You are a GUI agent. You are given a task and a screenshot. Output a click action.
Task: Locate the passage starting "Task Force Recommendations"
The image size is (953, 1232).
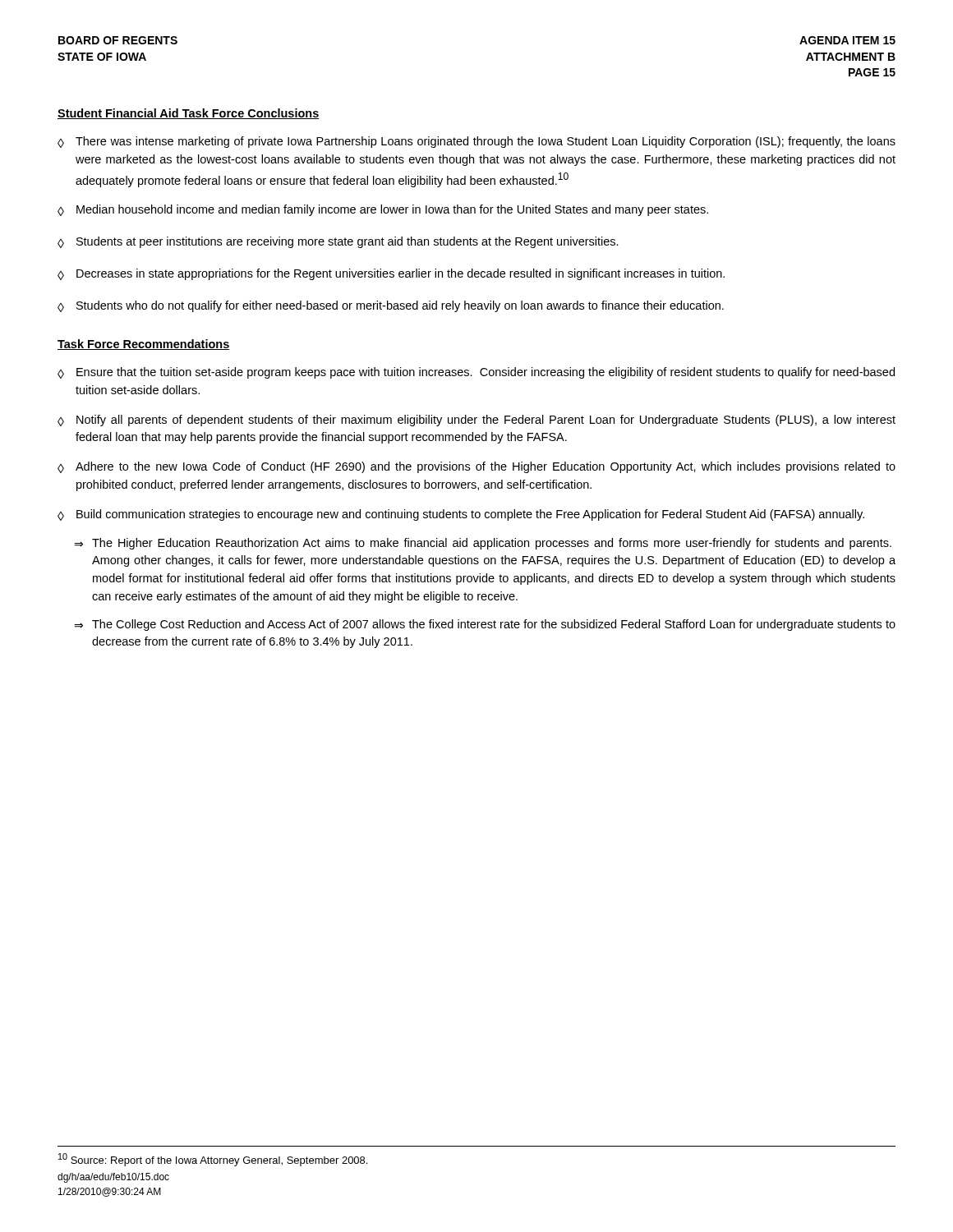143,344
